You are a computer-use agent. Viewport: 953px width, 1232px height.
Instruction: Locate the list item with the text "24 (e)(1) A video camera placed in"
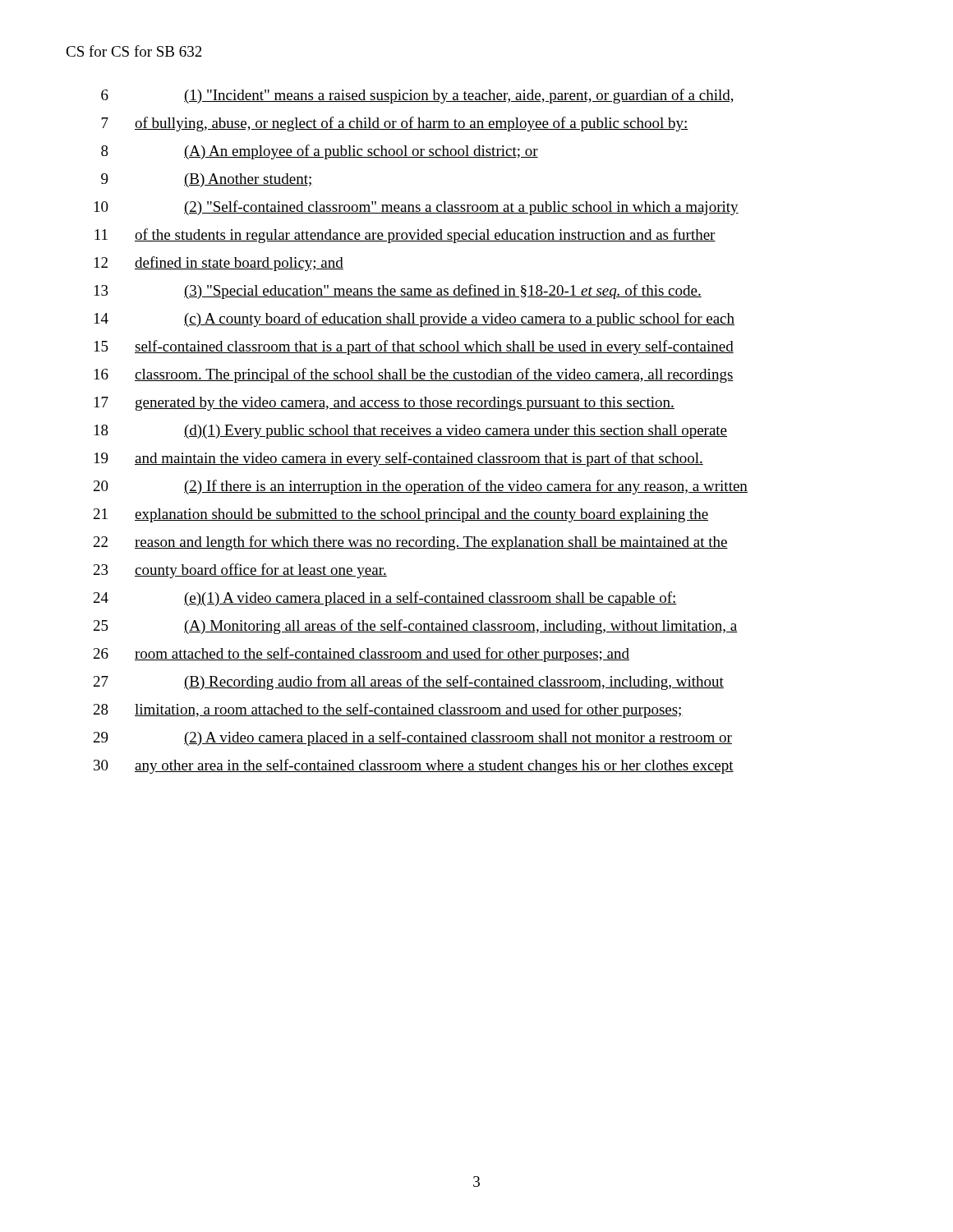point(476,598)
